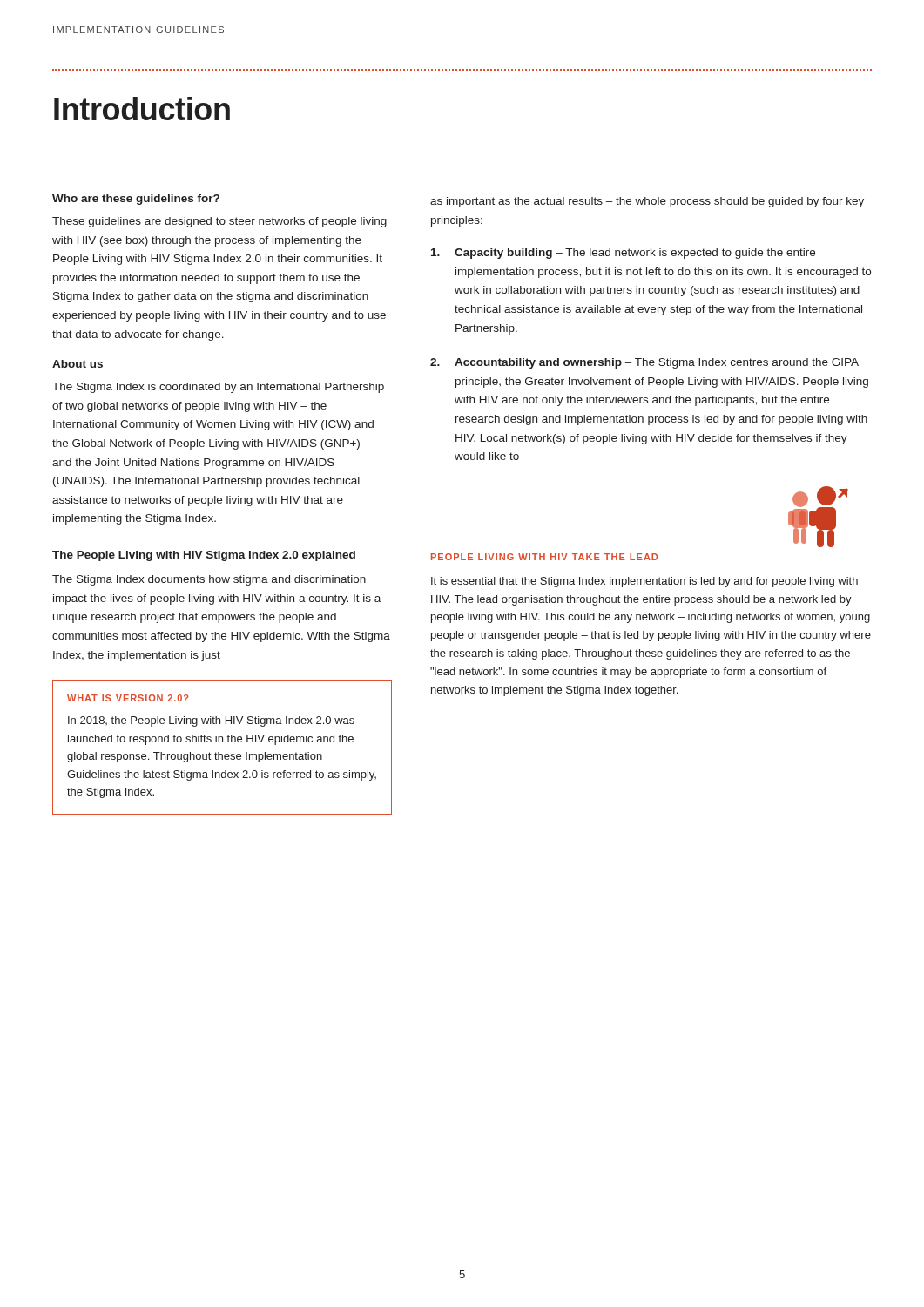Locate the text block containing "In 2018, the People Living with"
This screenshot has height=1307, width=924.
222,756
